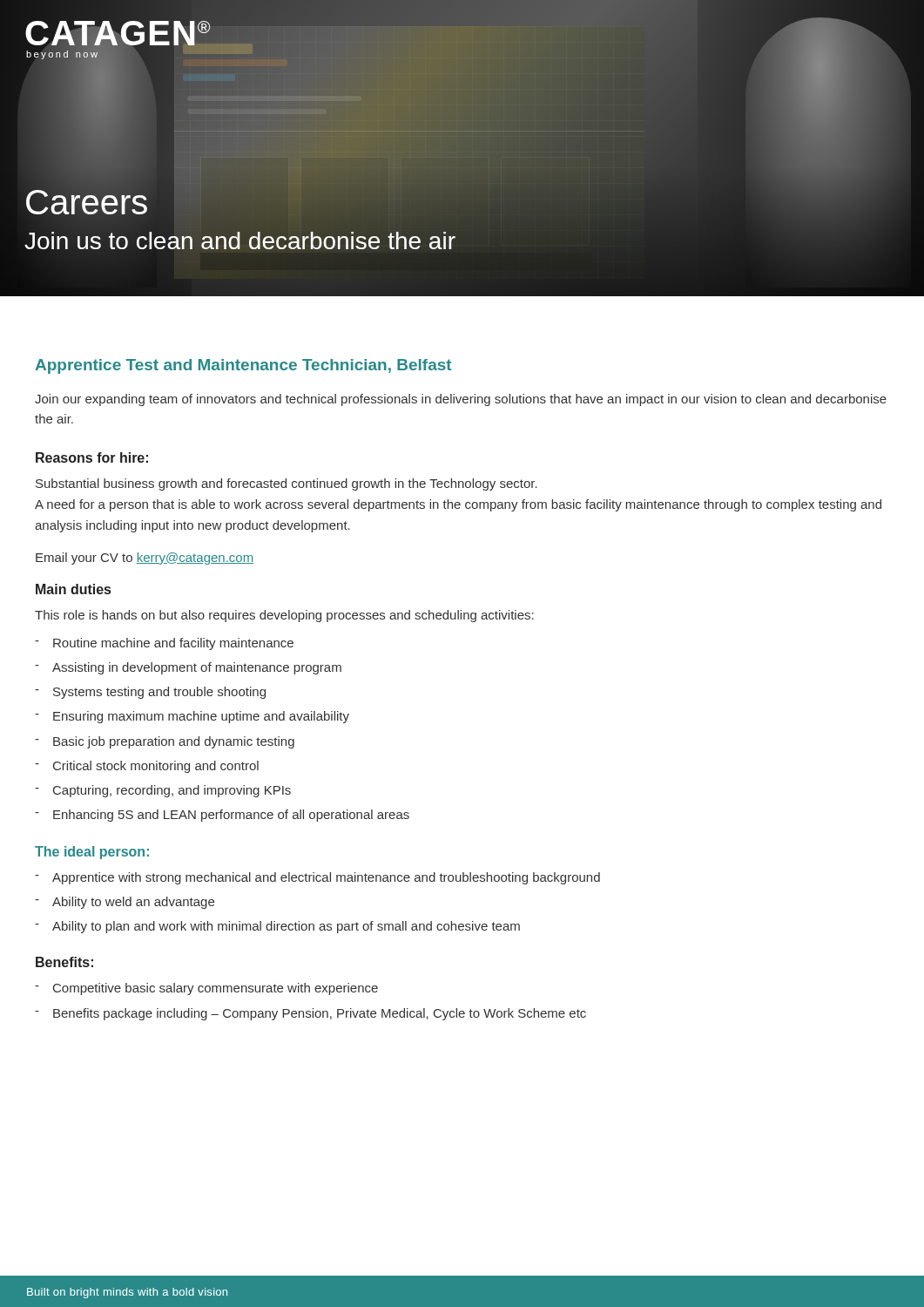924x1307 pixels.
Task: Click on the list item containing "- Critical stock"
Action: click(x=147, y=765)
